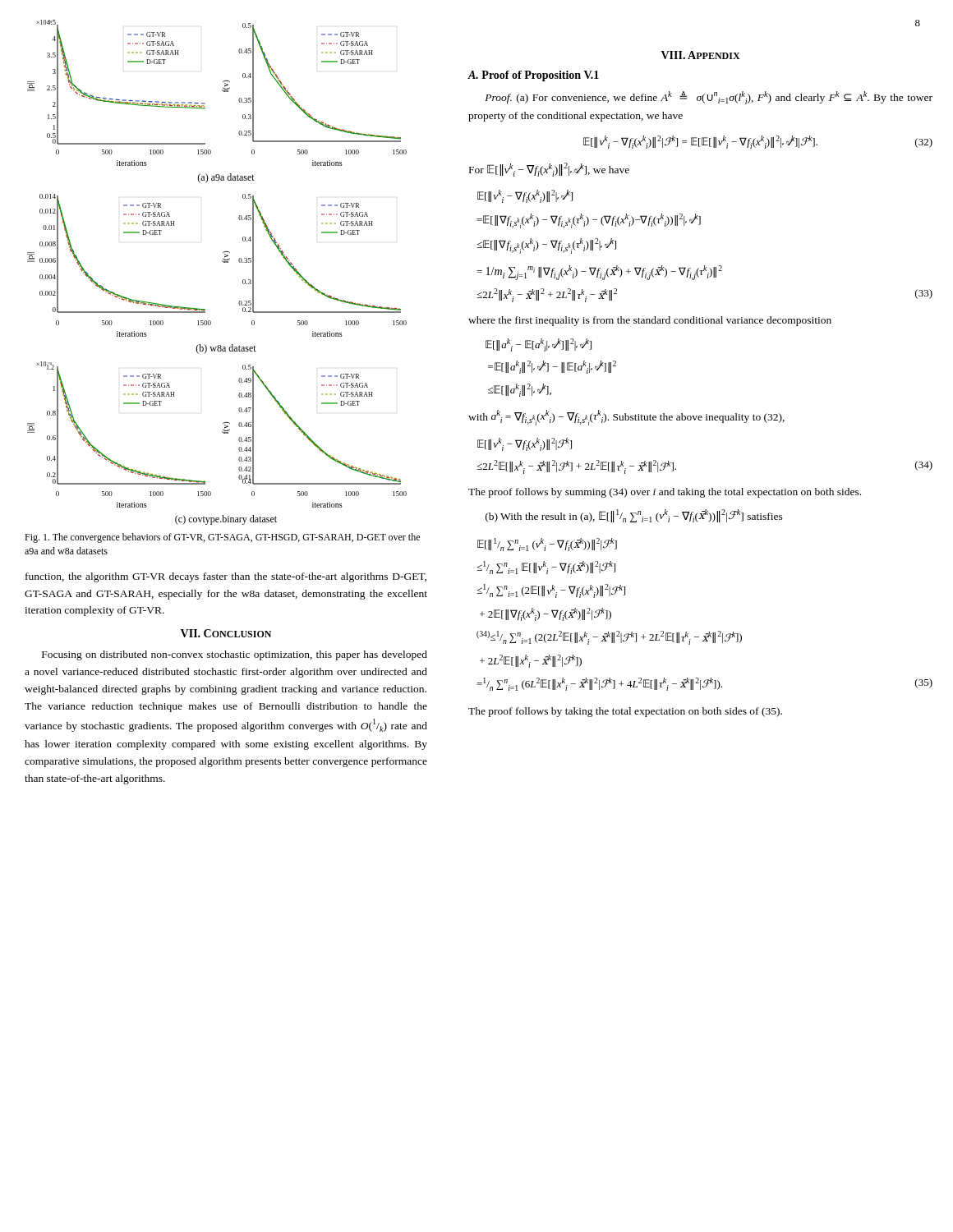Point to the block starting "with aki ="
This screenshot has height=1232, width=953.
627,418
